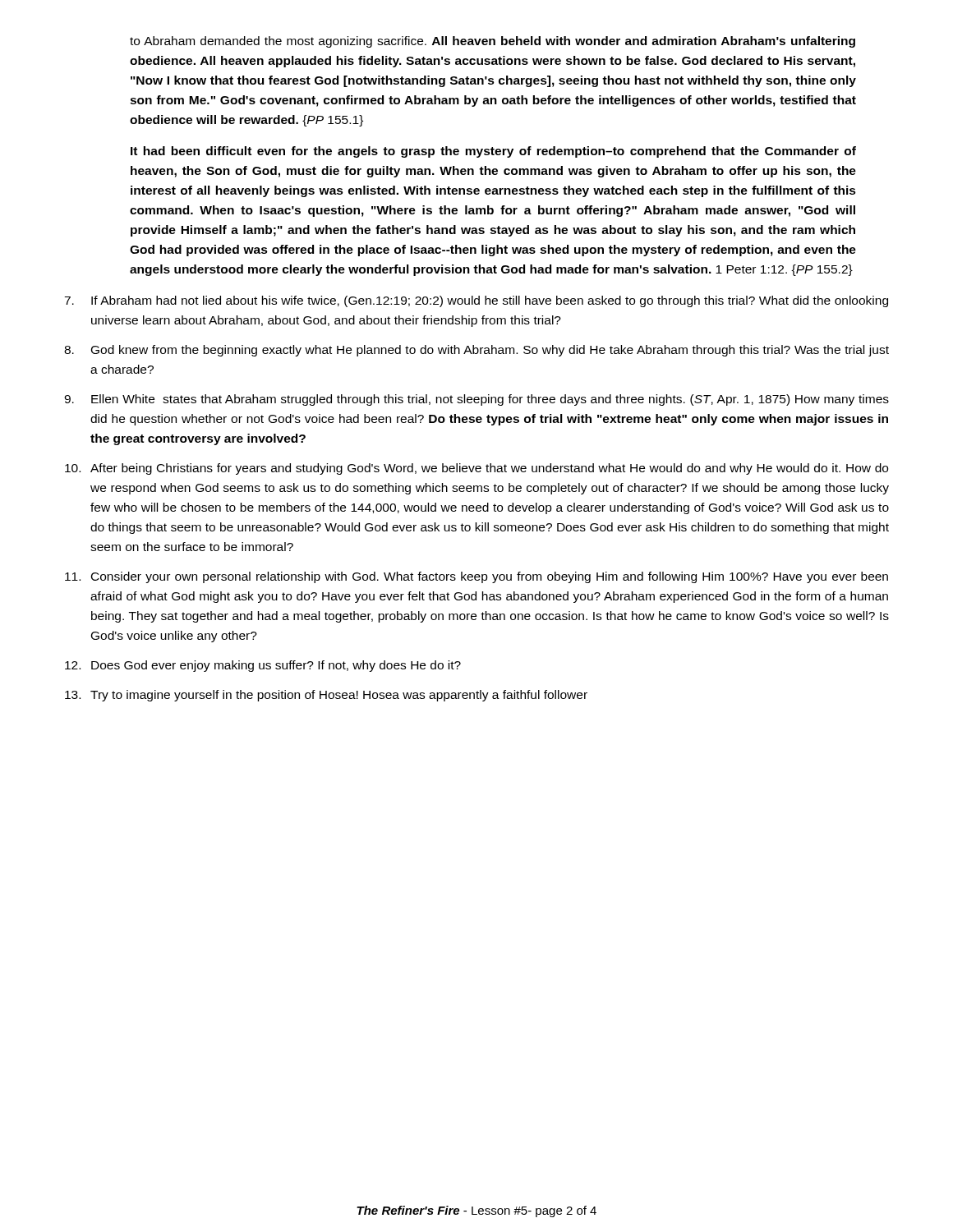This screenshot has width=953, height=1232.
Task: Select the list item with the text "12. Does God ever enjoy making us suffer?"
Action: pyautogui.click(x=263, y=666)
